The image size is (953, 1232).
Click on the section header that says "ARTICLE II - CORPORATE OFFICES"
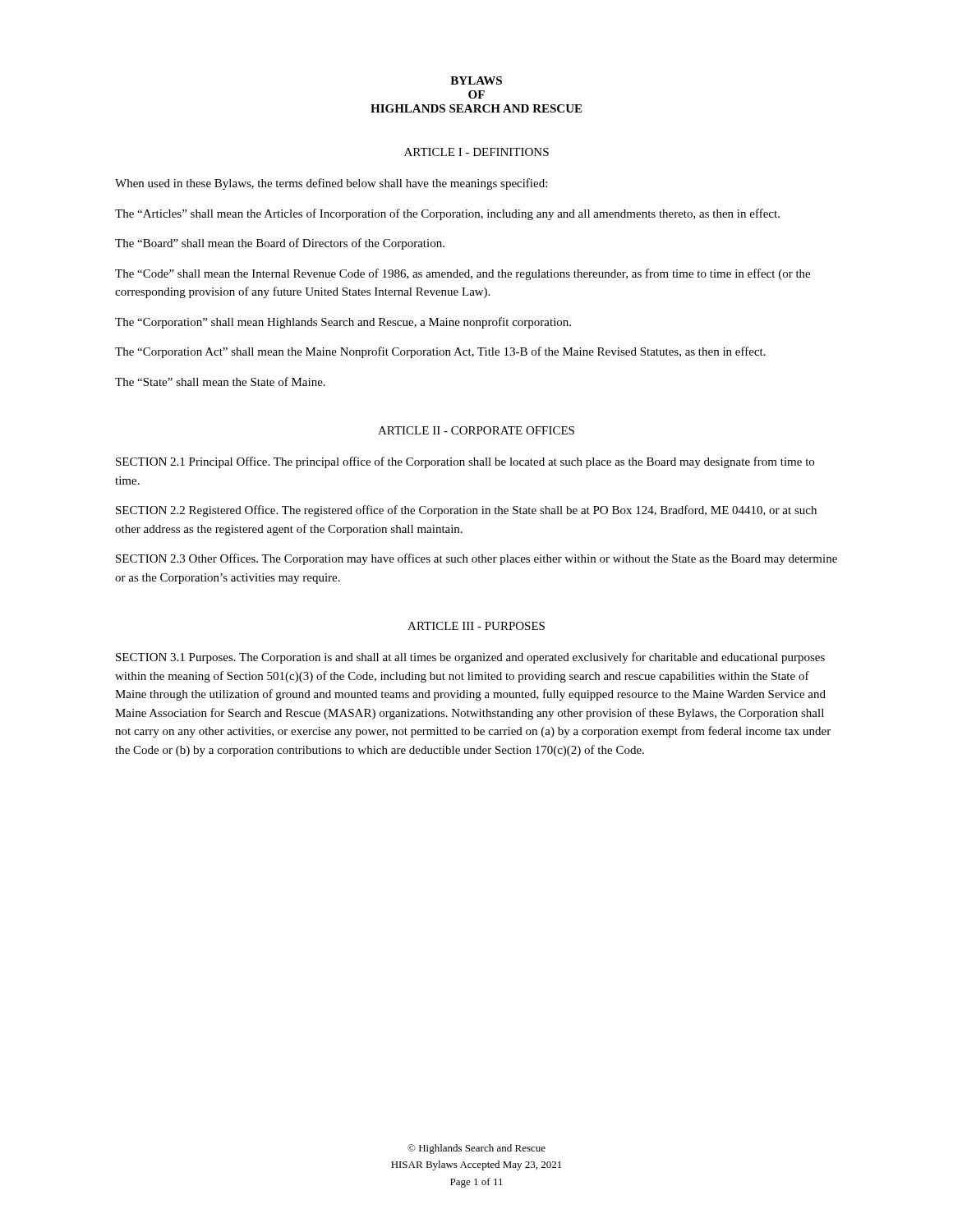[476, 430]
